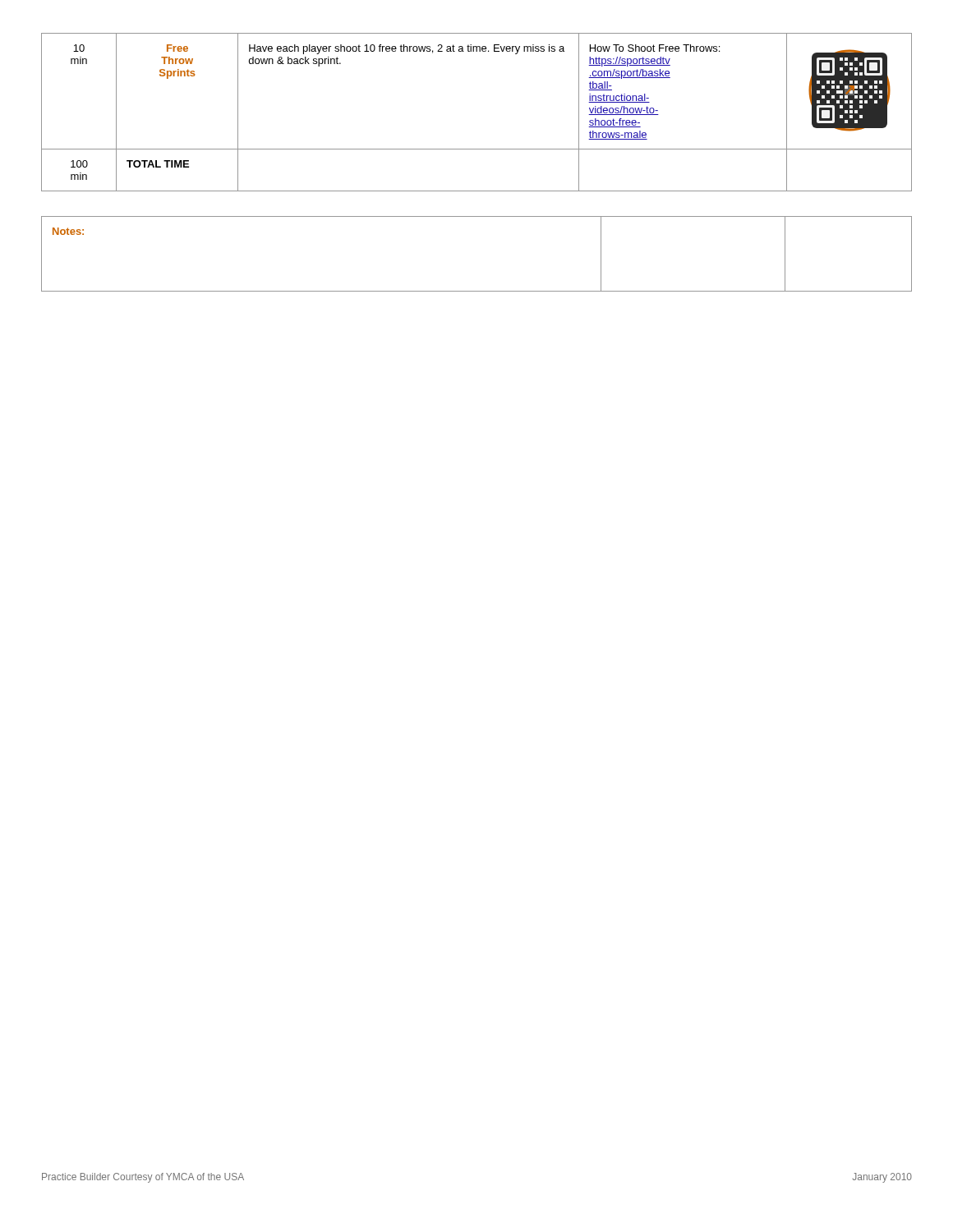The height and width of the screenshot is (1232, 953).
Task: Click on the table containing "Notes:"
Action: 476,254
